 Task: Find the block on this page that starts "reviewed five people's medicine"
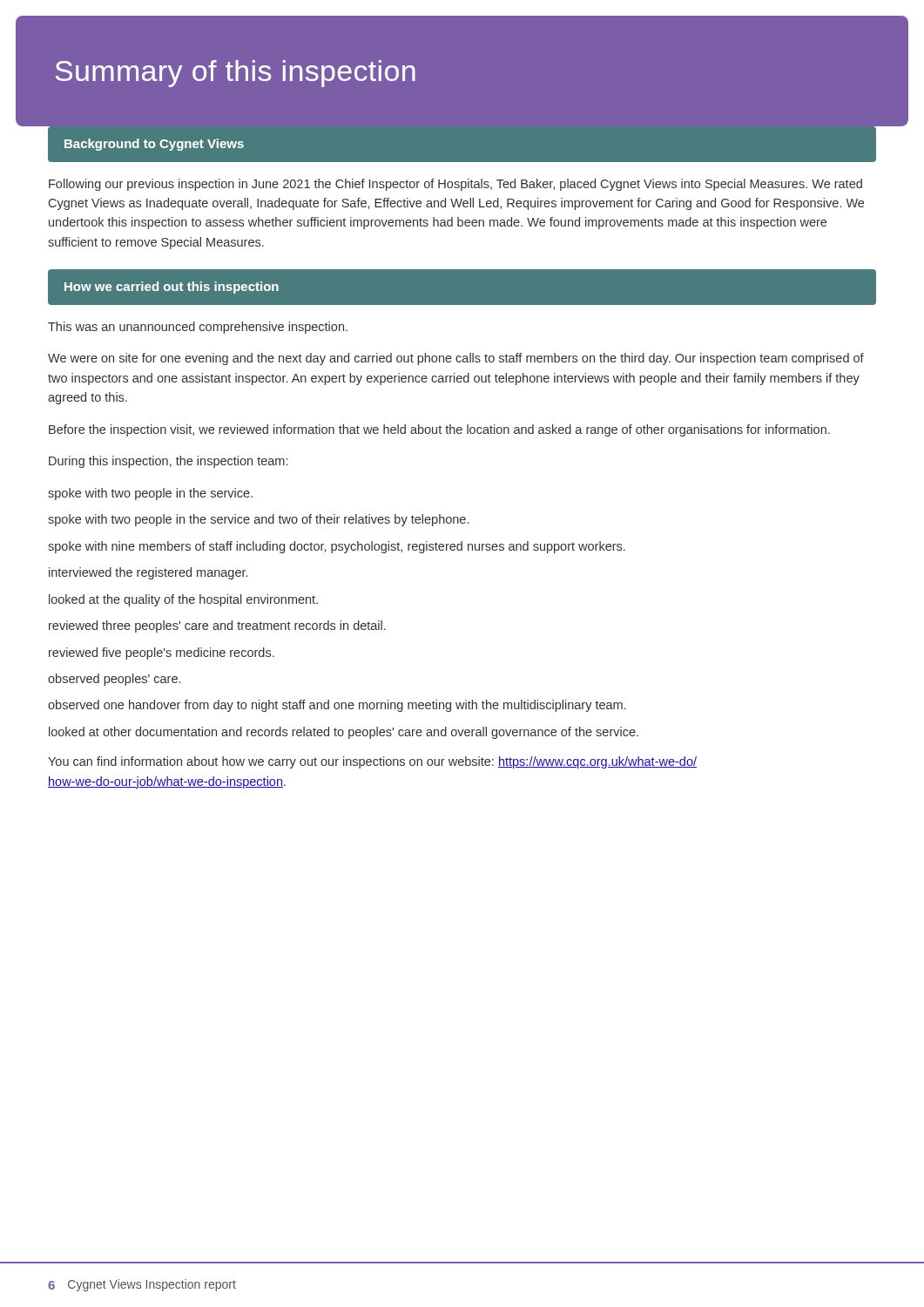[x=161, y=652]
